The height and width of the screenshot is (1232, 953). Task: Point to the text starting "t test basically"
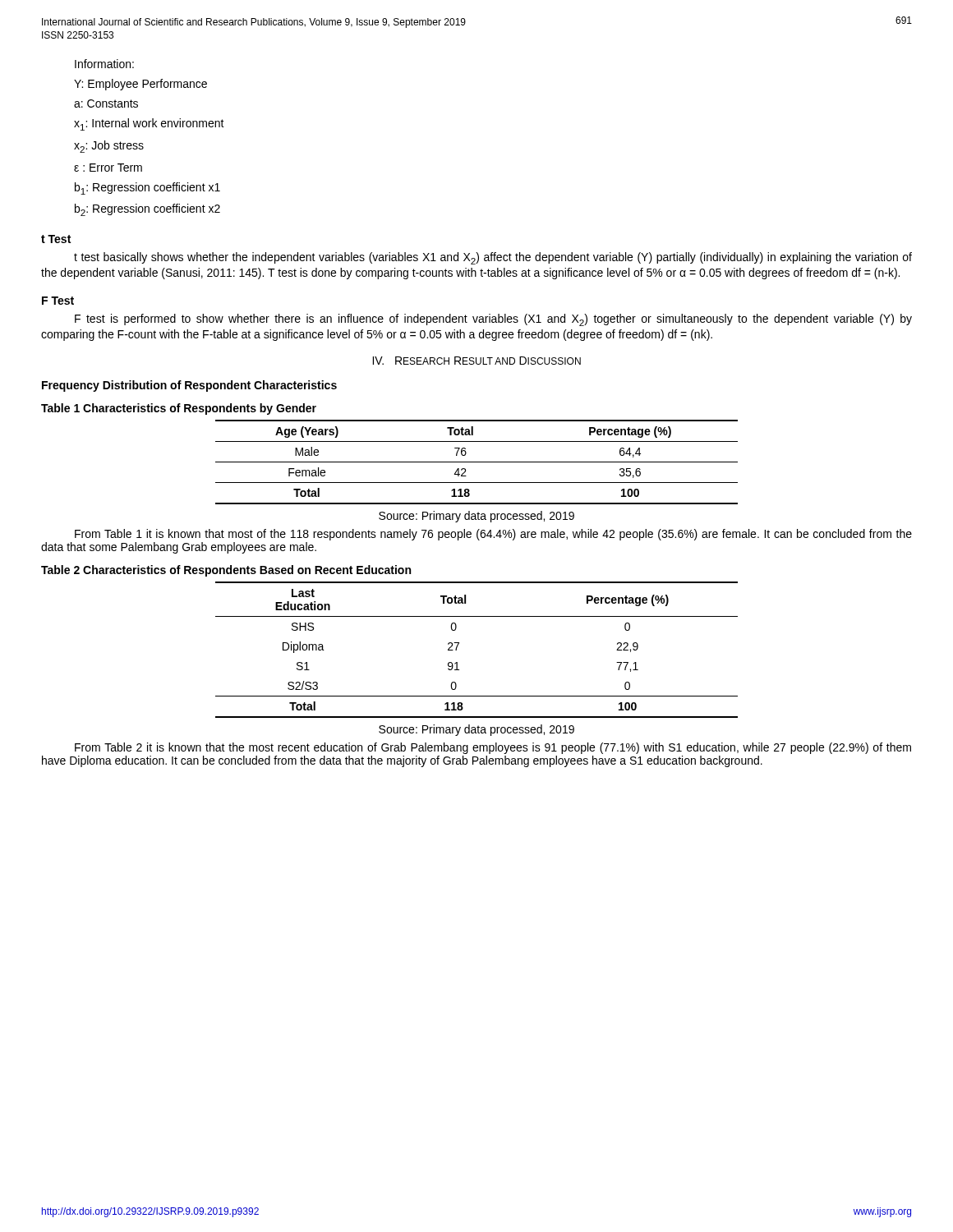click(476, 265)
